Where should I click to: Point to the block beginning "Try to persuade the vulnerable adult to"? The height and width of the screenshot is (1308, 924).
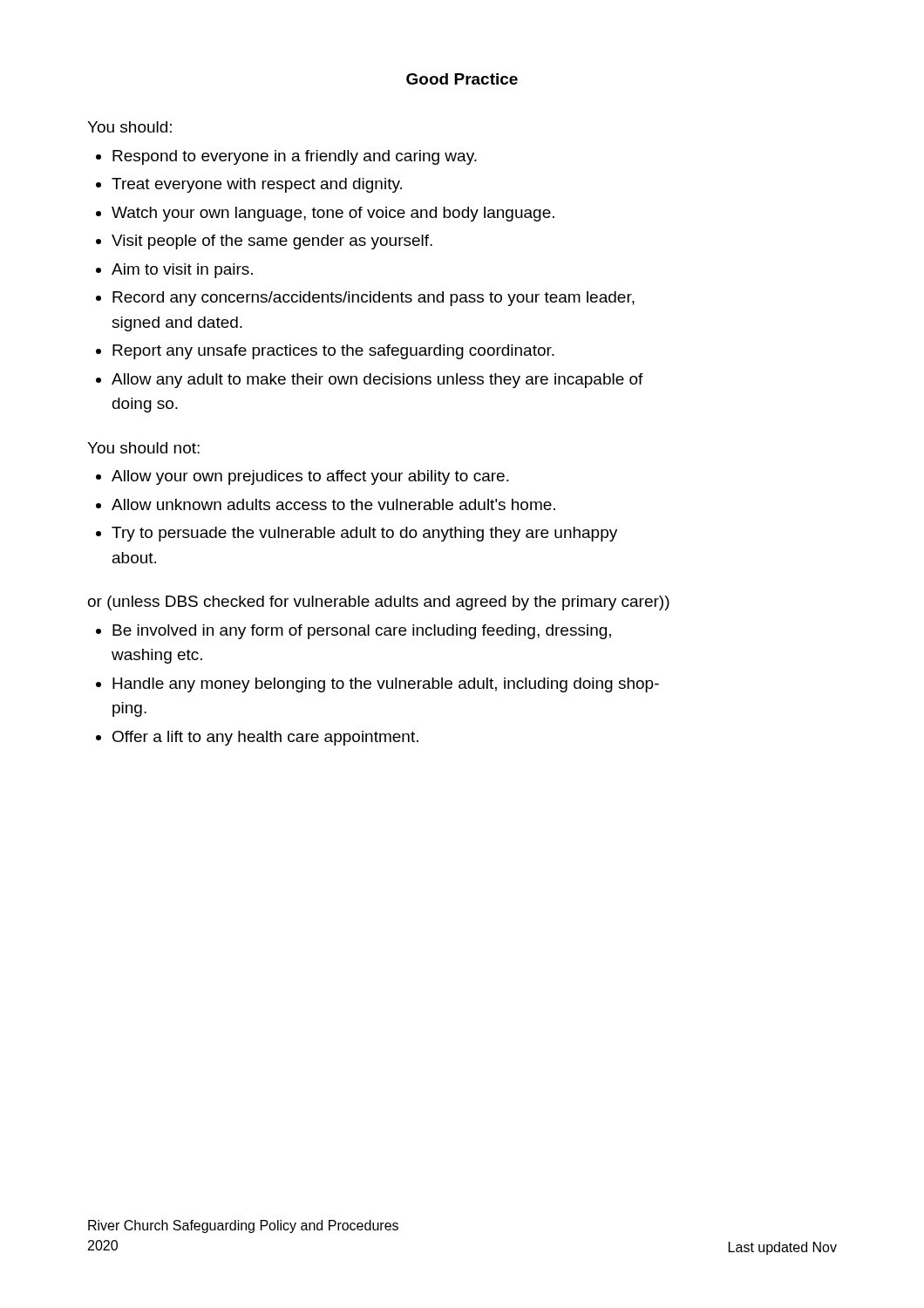365,545
